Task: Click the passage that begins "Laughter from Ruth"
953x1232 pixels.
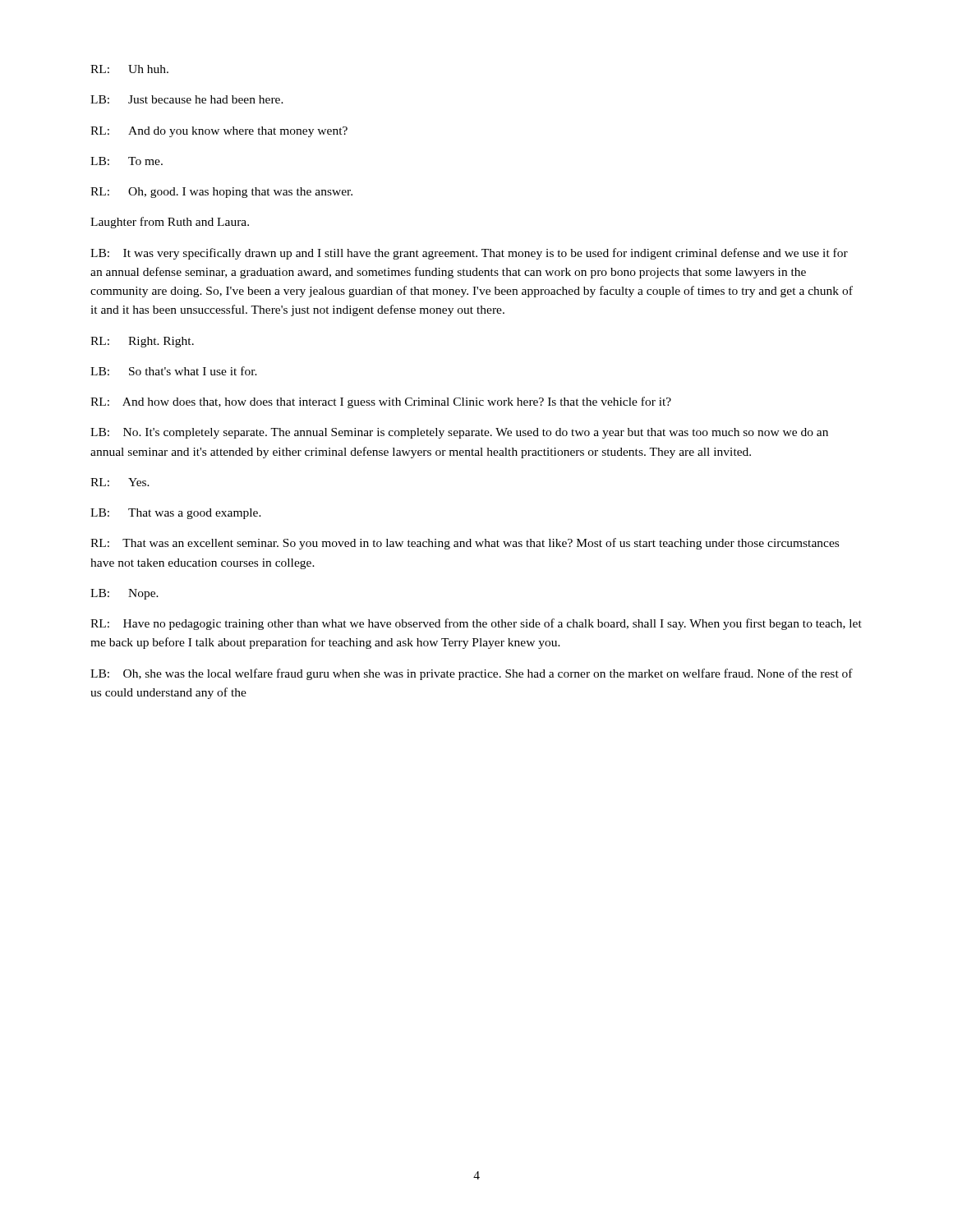Action: (x=170, y=222)
